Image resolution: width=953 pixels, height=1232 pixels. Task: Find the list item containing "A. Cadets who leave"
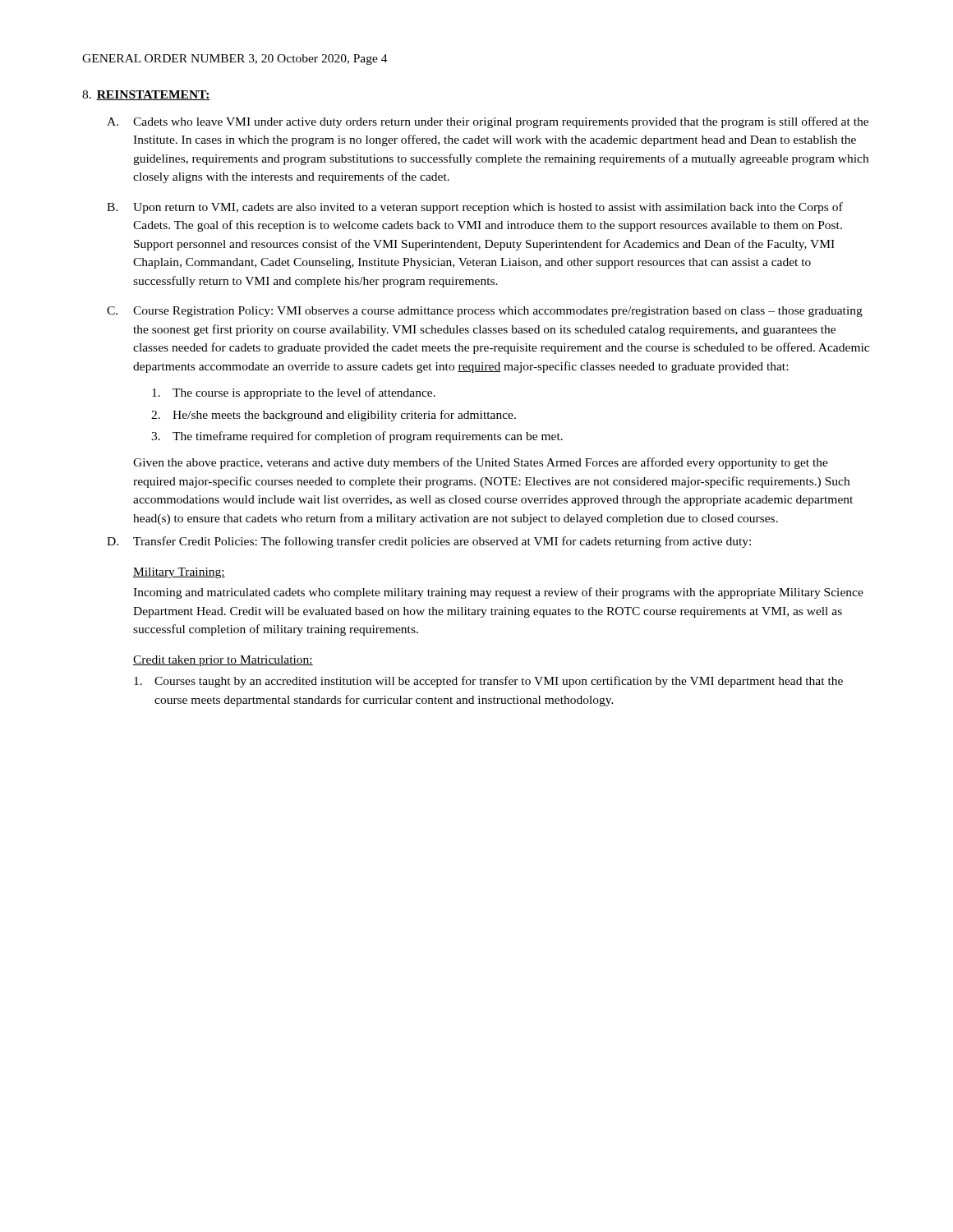point(489,149)
